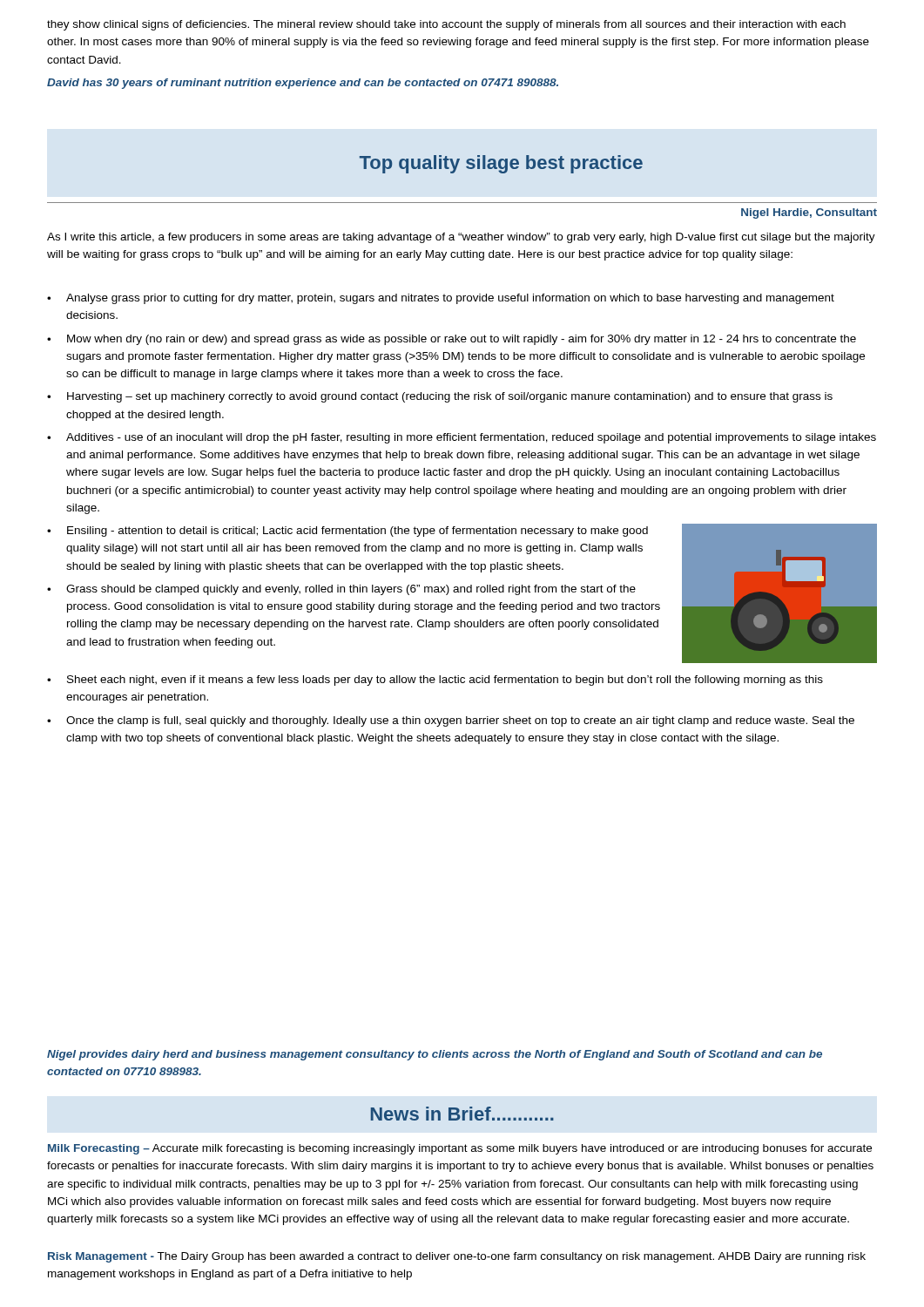Click the passage that begins "Milk Forecasting – Accurate milk forecasting"
The width and height of the screenshot is (924, 1307).
tap(460, 1183)
